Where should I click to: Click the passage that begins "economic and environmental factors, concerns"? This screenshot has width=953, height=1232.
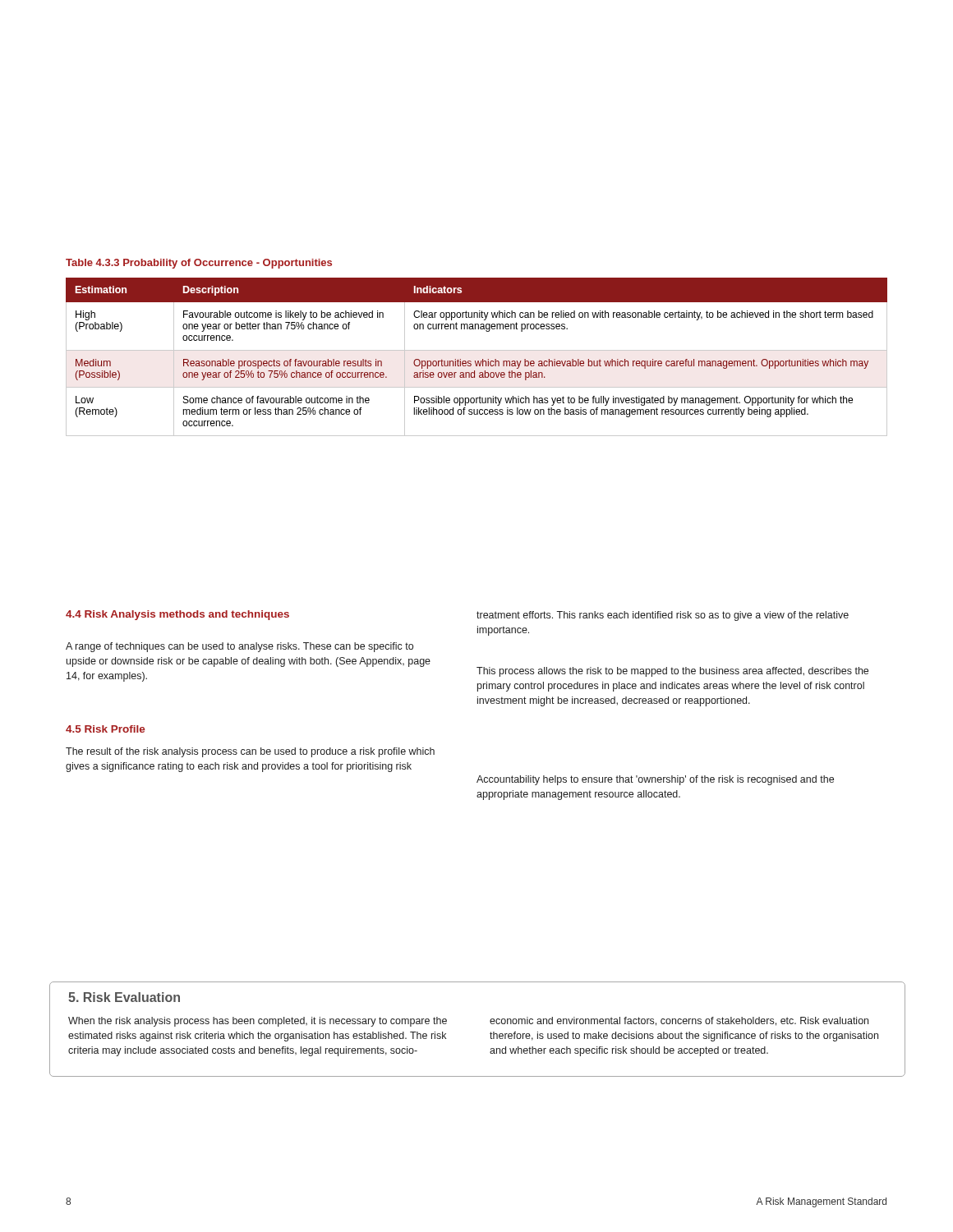pos(684,1036)
